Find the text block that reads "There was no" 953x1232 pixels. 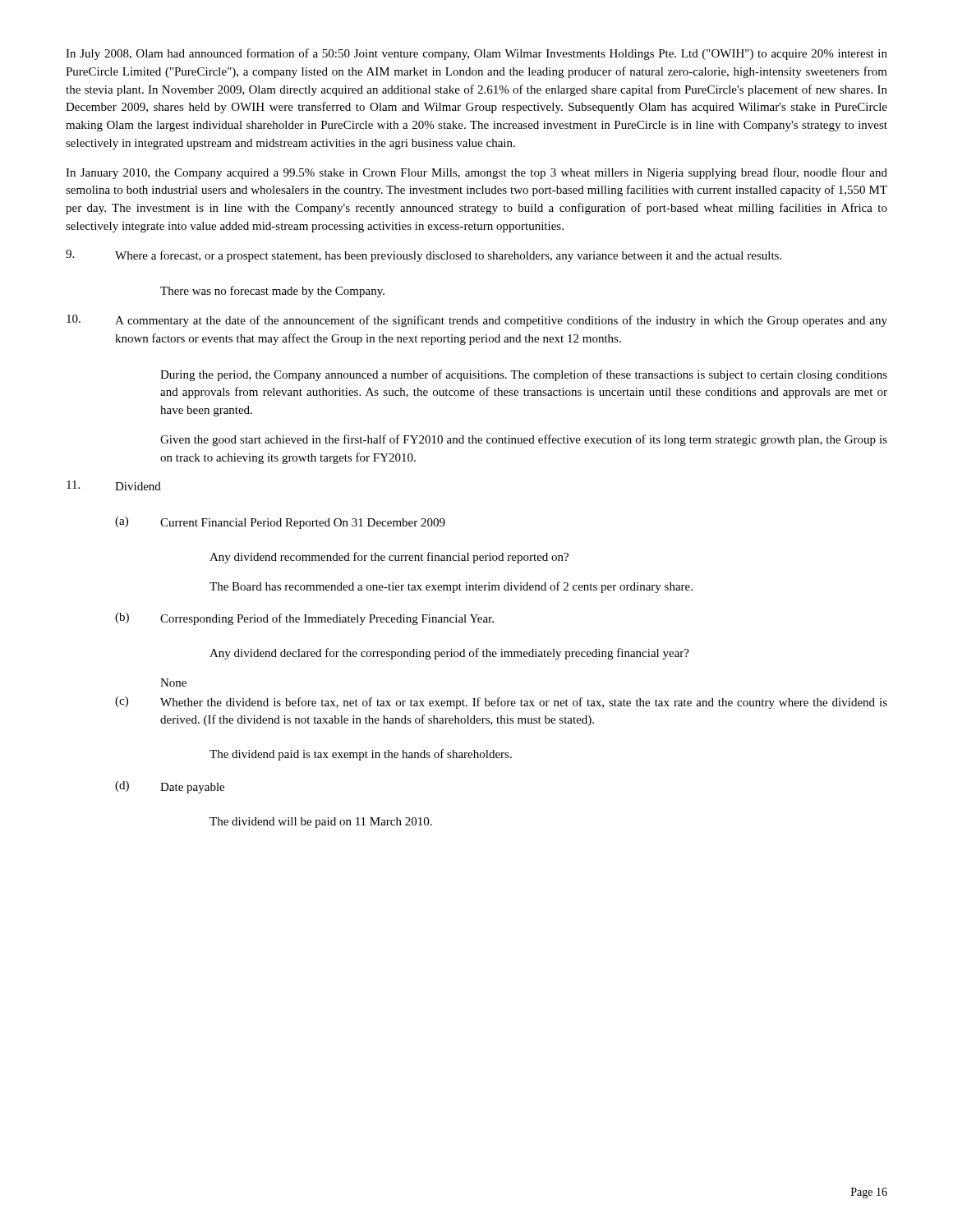coord(272,292)
